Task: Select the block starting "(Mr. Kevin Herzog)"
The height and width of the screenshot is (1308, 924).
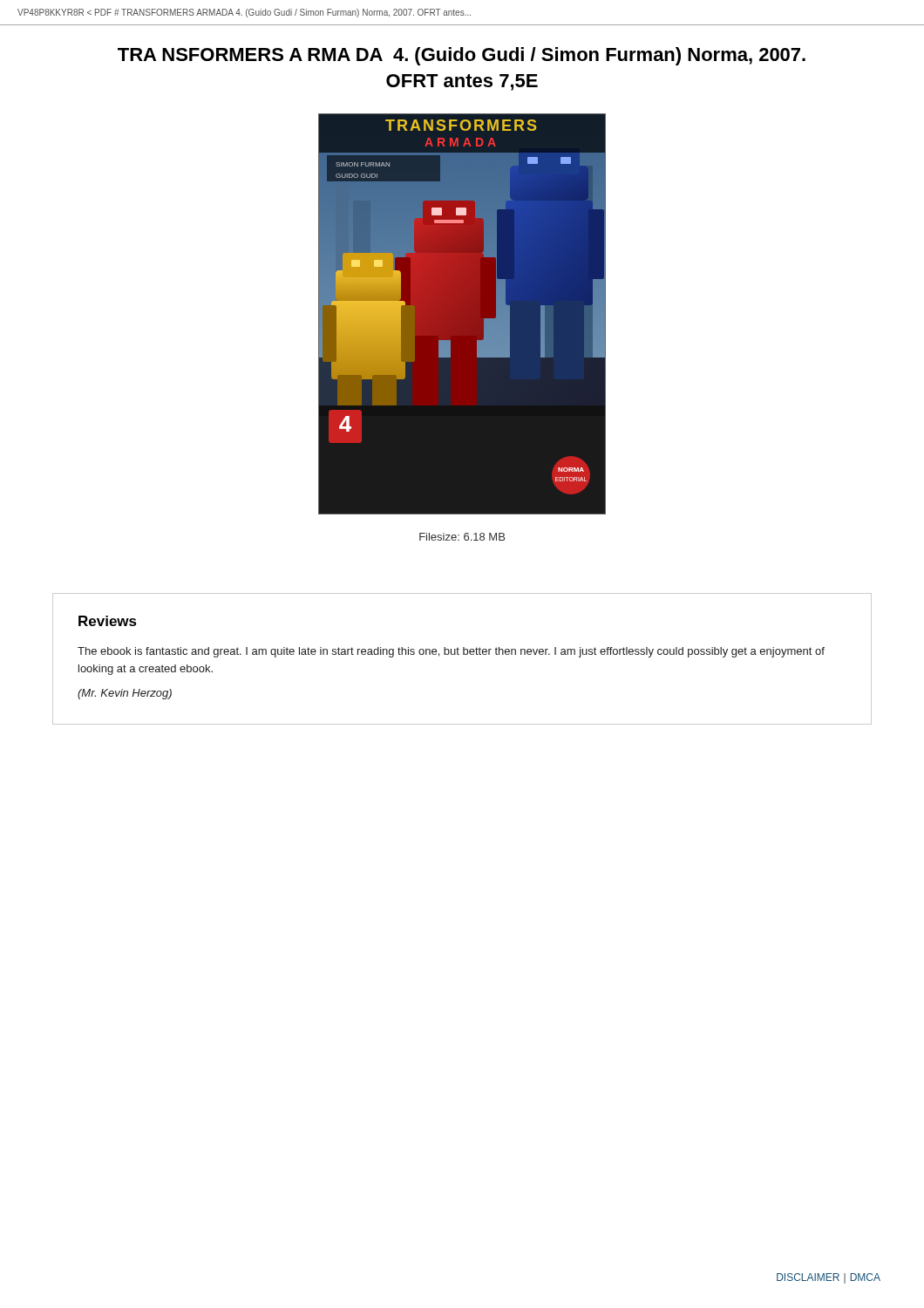Action: [125, 693]
